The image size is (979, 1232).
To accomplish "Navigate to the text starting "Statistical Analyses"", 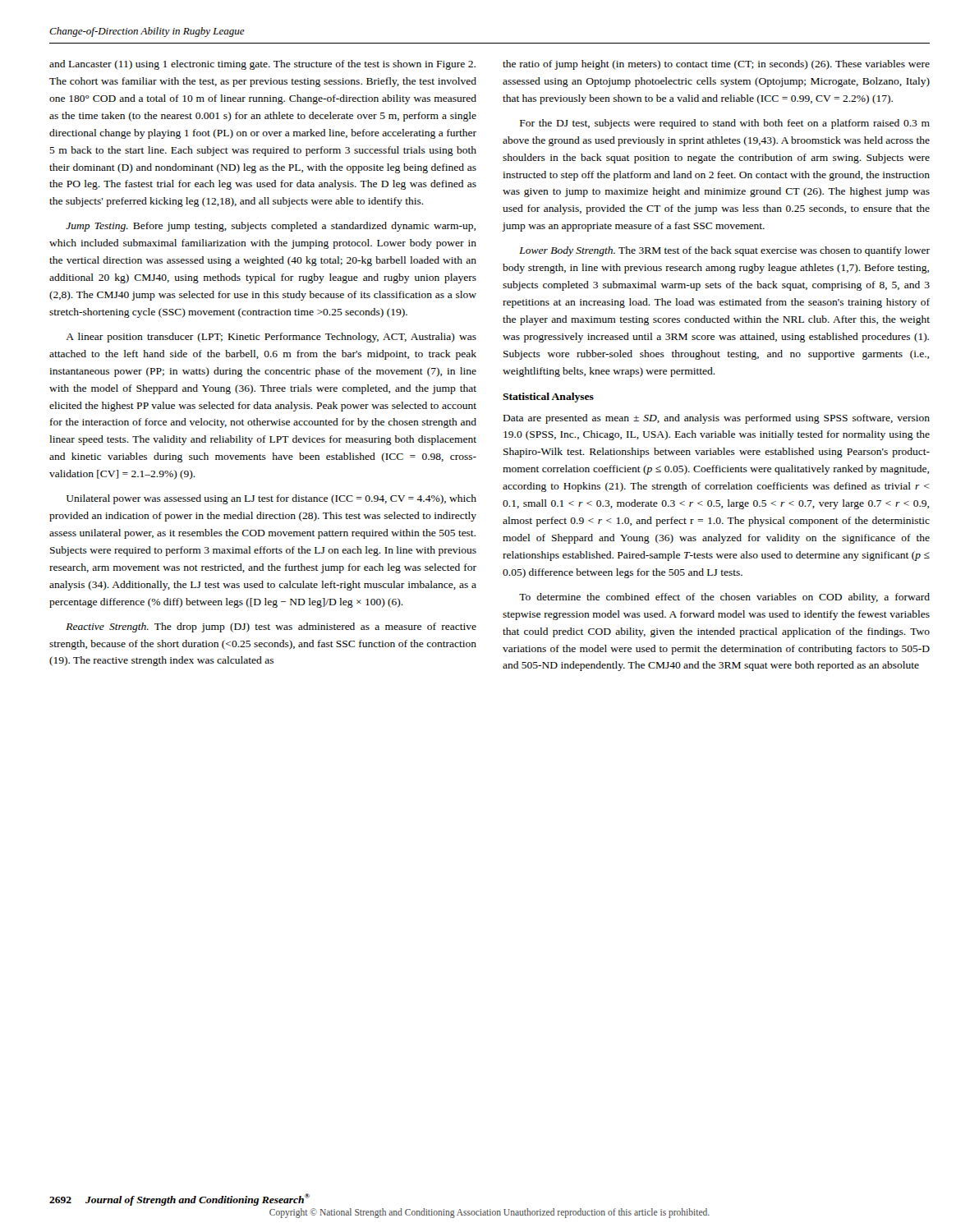I will click(548, 396).
